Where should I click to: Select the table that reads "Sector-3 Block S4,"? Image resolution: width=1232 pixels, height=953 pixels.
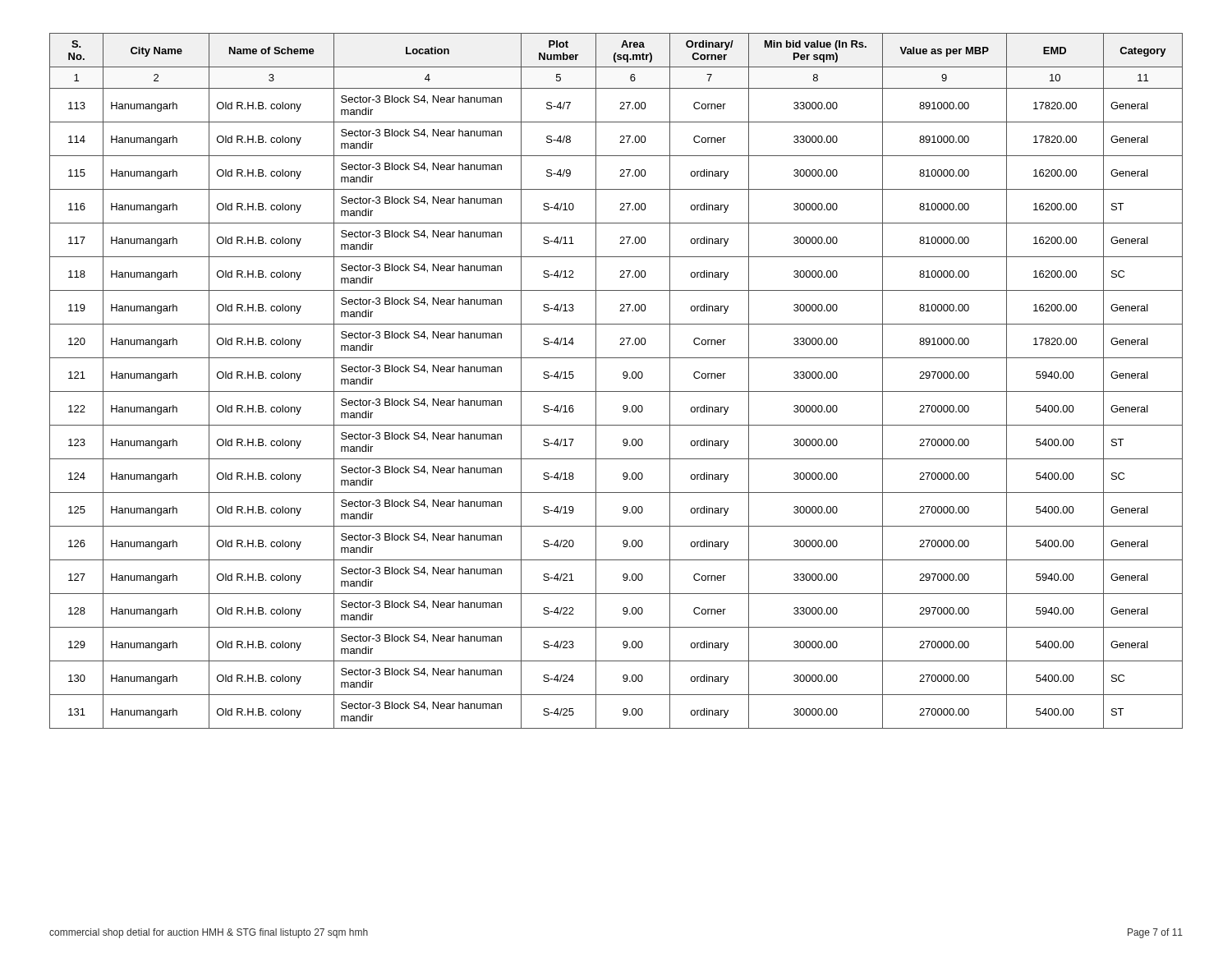coord(616,381)
